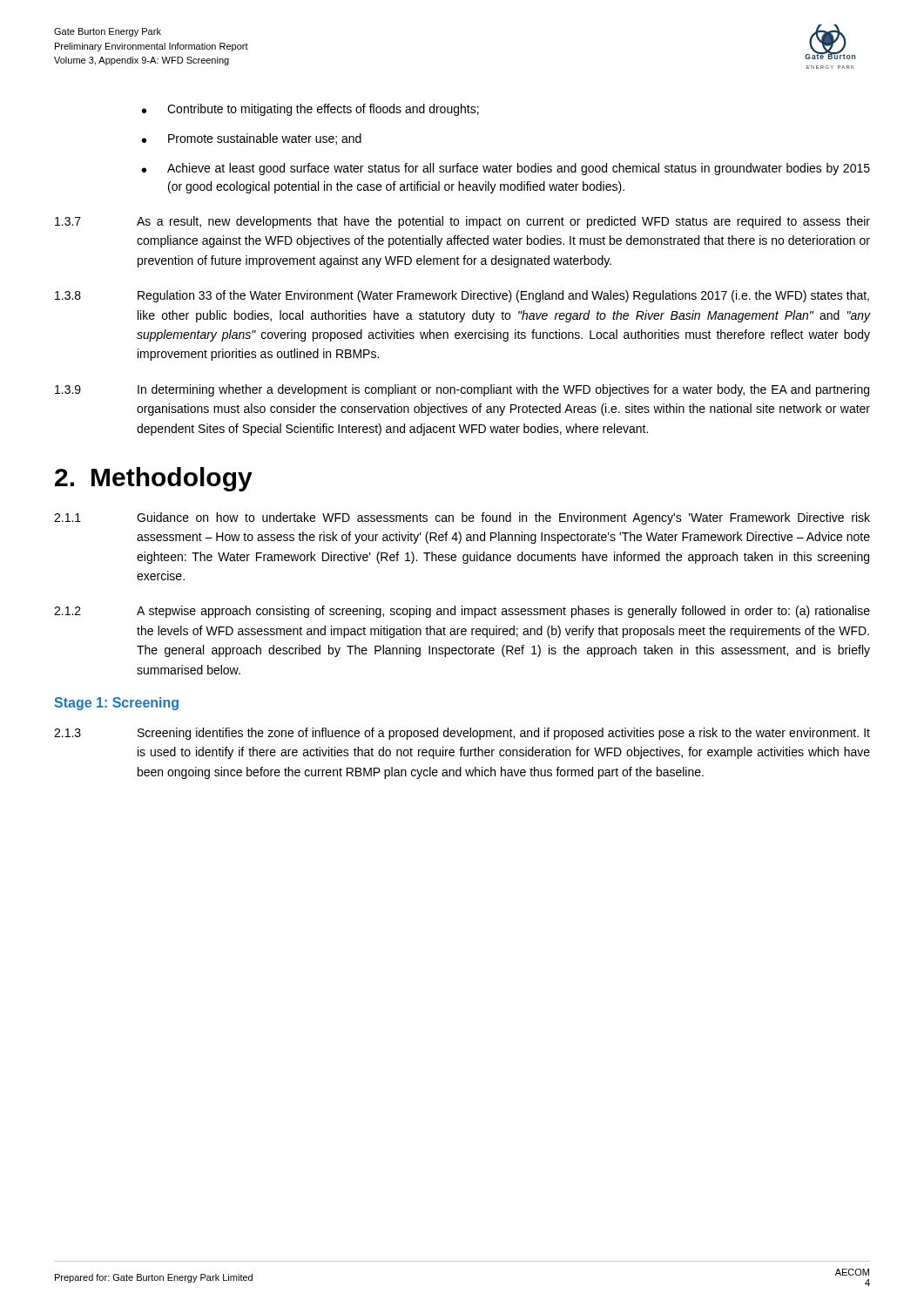Locate the text starting "1.1 Guidance on how to undertake"
The width and height of the screenshot is (924, 1307).
pyautogui.click(x=462, y=547)
